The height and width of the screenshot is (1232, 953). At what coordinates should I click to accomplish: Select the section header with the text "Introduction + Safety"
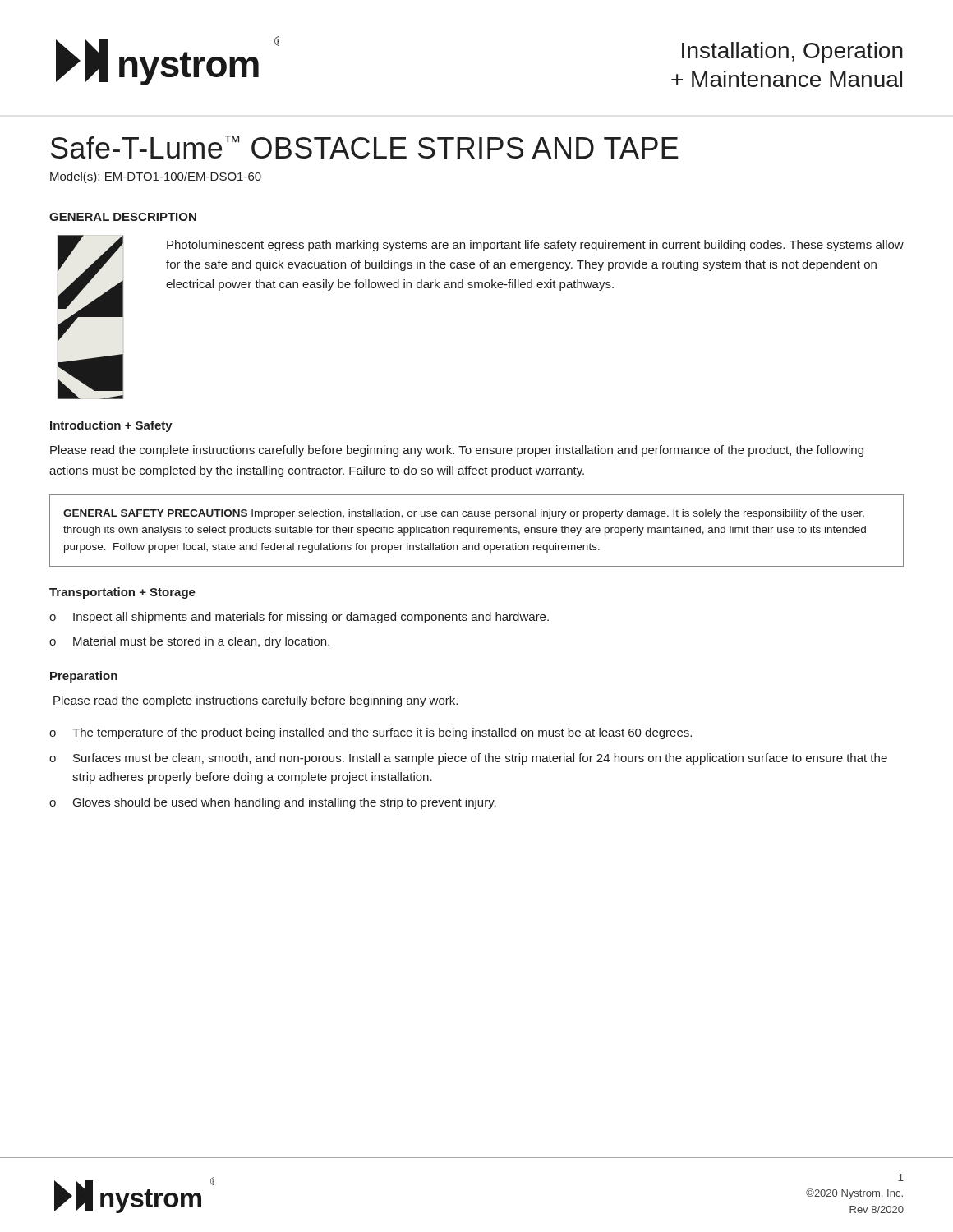[x=111, y=425]
